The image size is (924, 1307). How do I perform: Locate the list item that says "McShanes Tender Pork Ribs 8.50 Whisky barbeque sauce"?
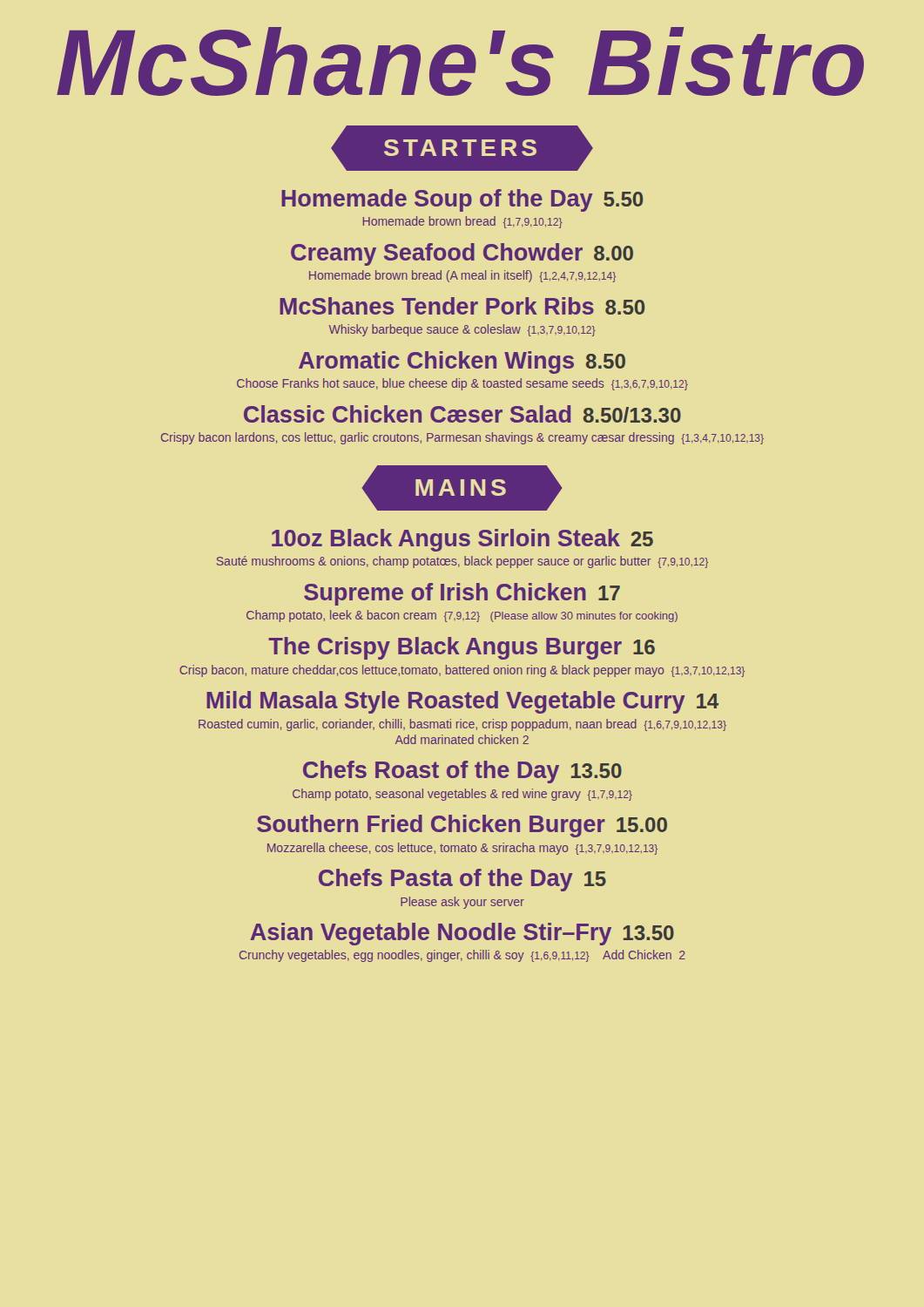pyautogui.click(x=462, y=315)
